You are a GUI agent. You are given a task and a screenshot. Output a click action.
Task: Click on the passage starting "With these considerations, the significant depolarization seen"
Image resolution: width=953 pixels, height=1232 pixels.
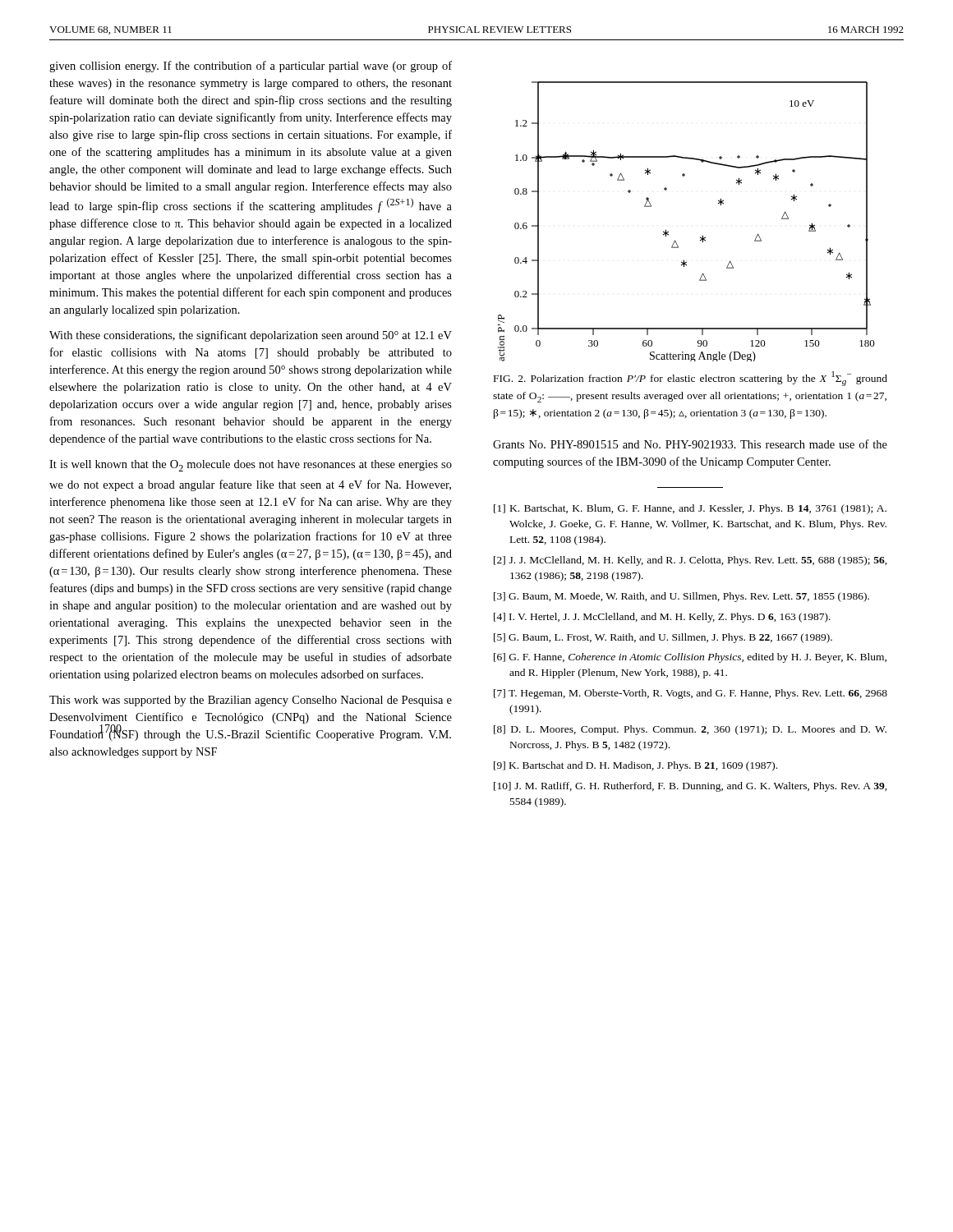pyautogui.click(x=251, y=387)
